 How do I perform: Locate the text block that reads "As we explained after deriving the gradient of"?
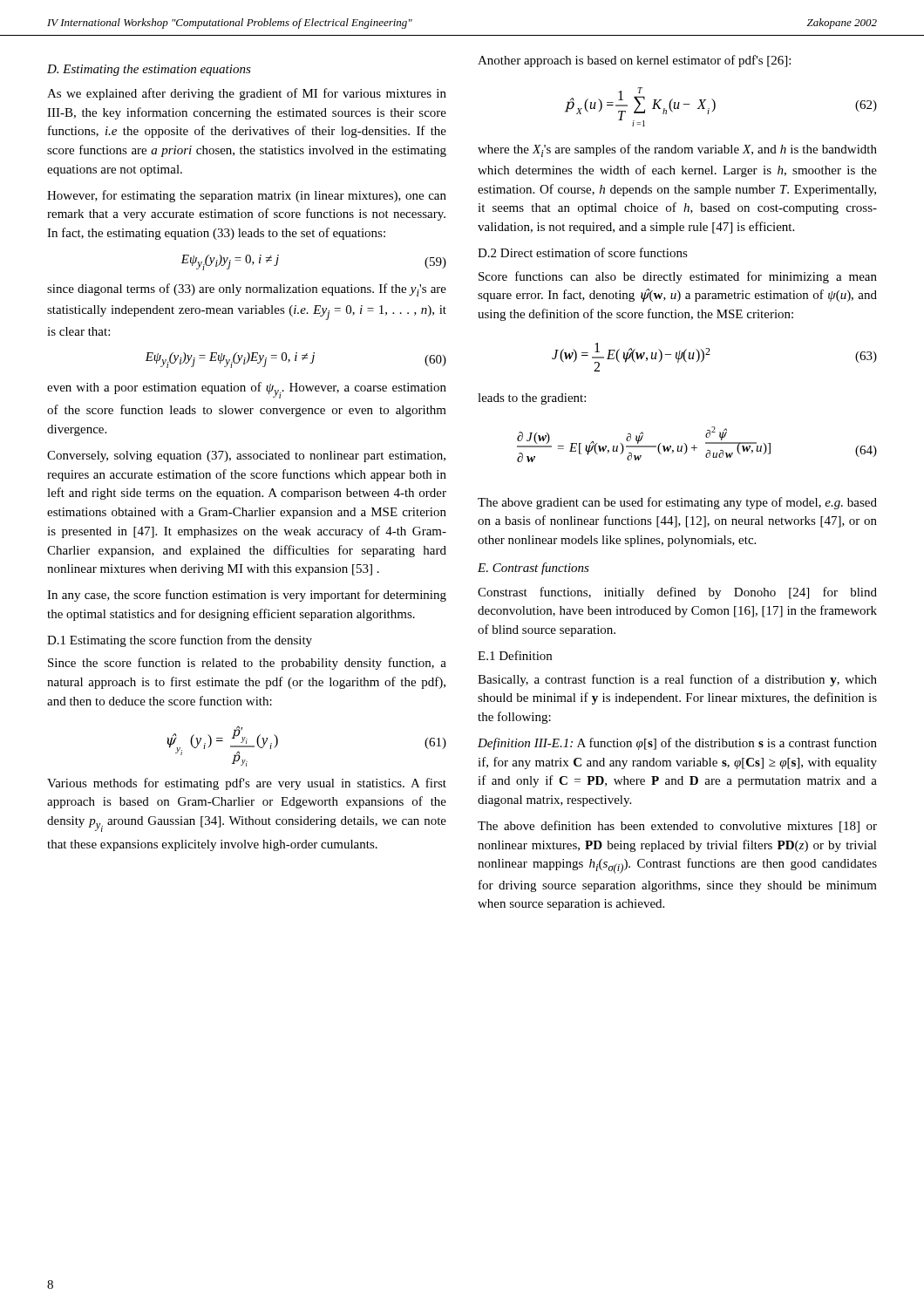click(247, 132)
